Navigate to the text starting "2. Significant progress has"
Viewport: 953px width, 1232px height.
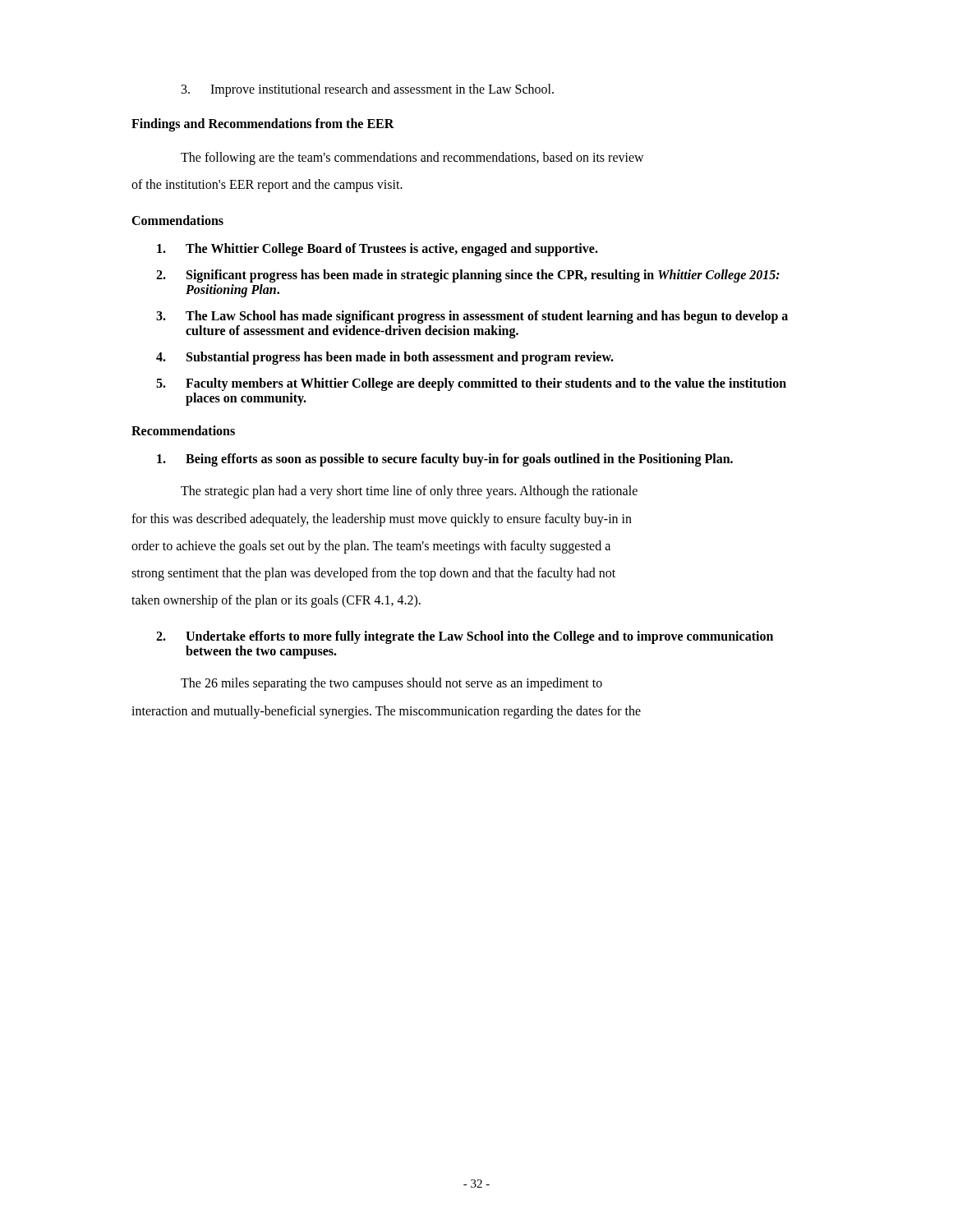[x=489, y=283]
